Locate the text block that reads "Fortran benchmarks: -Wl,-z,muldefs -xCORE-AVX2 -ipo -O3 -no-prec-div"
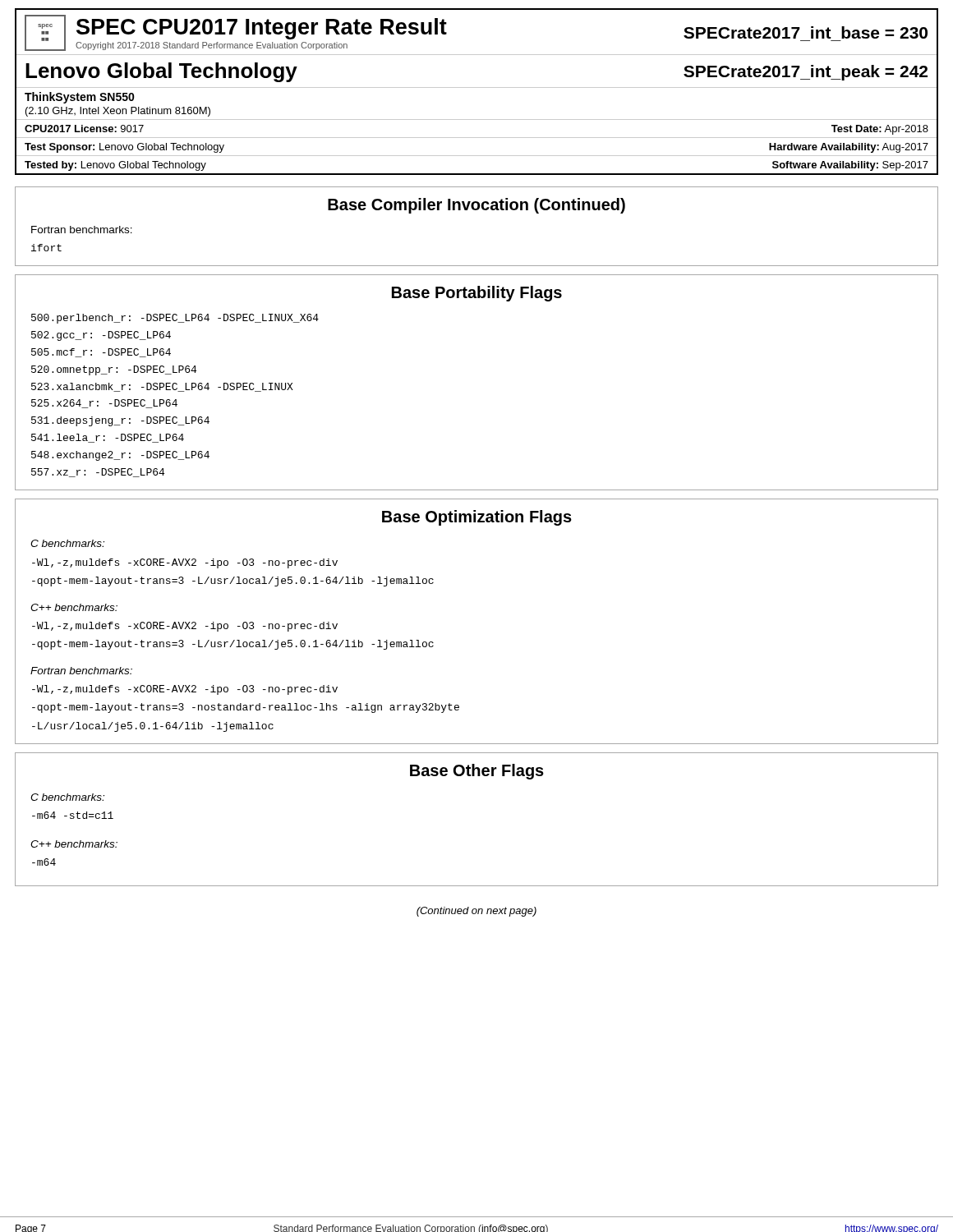The image size is (953, 1232). [x=245, y=698]
